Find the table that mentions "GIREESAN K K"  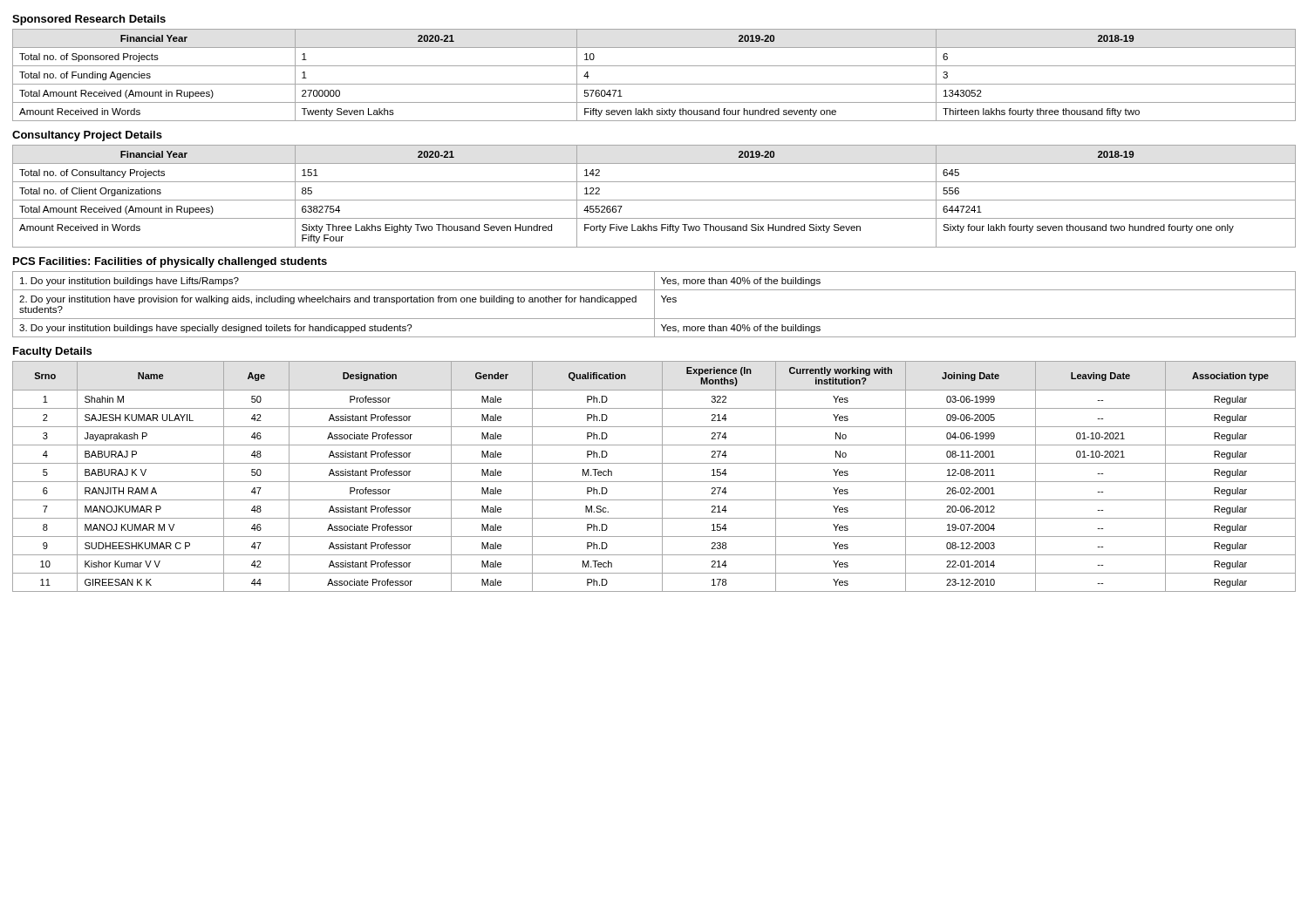654,476
